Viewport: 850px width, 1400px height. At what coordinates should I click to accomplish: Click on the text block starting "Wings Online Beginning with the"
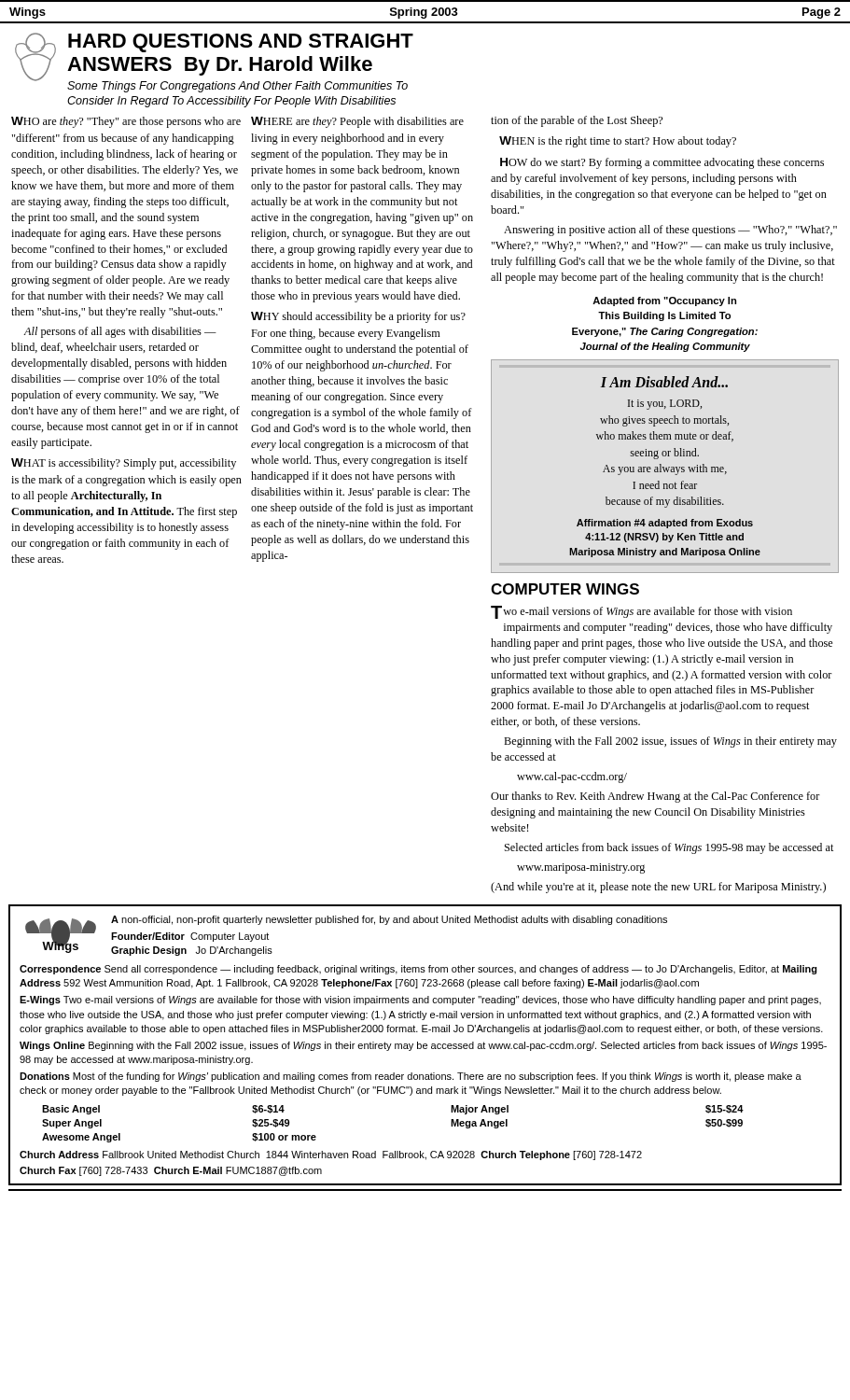coord(423,1052)
